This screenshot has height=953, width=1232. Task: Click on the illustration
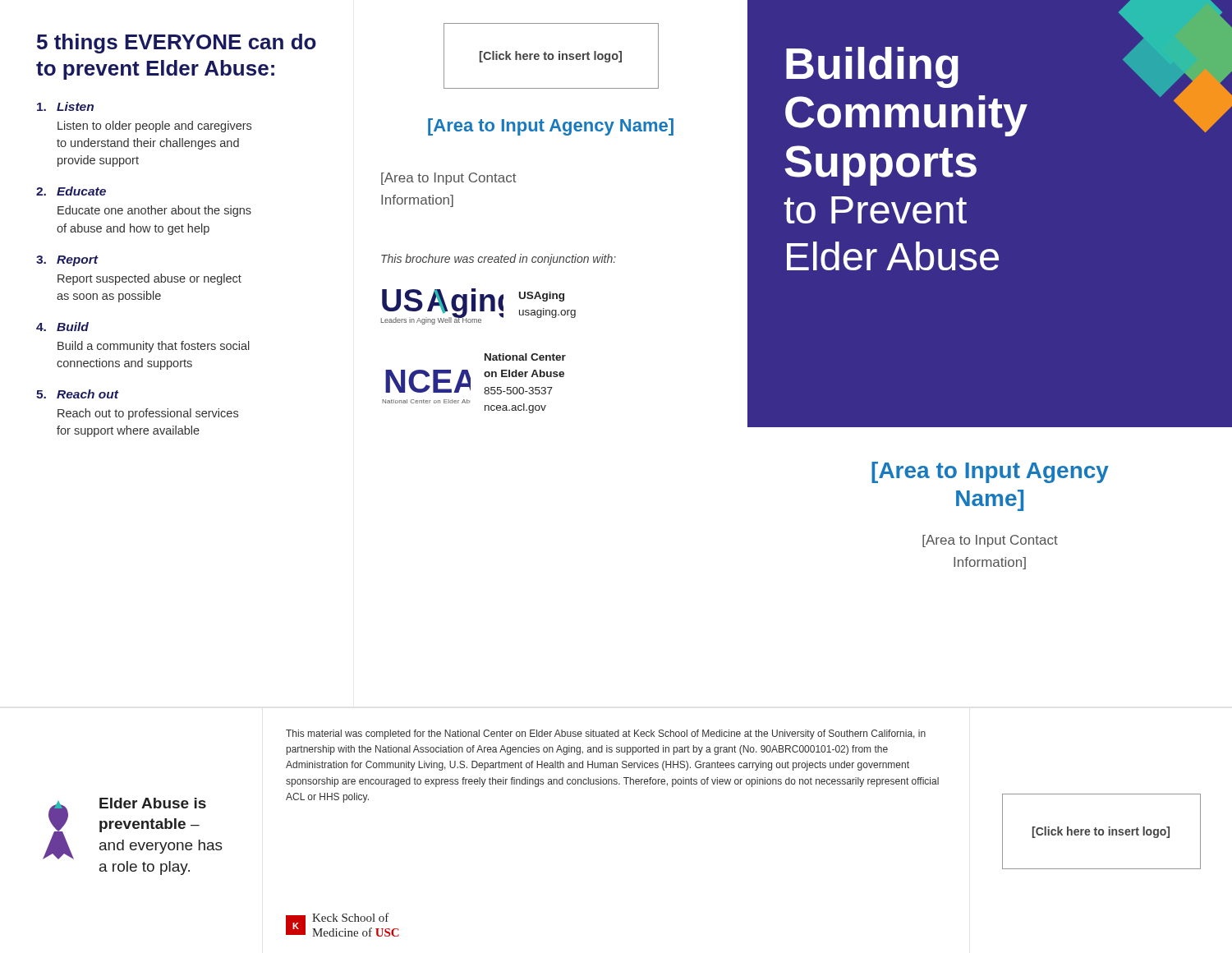(58, 835)
